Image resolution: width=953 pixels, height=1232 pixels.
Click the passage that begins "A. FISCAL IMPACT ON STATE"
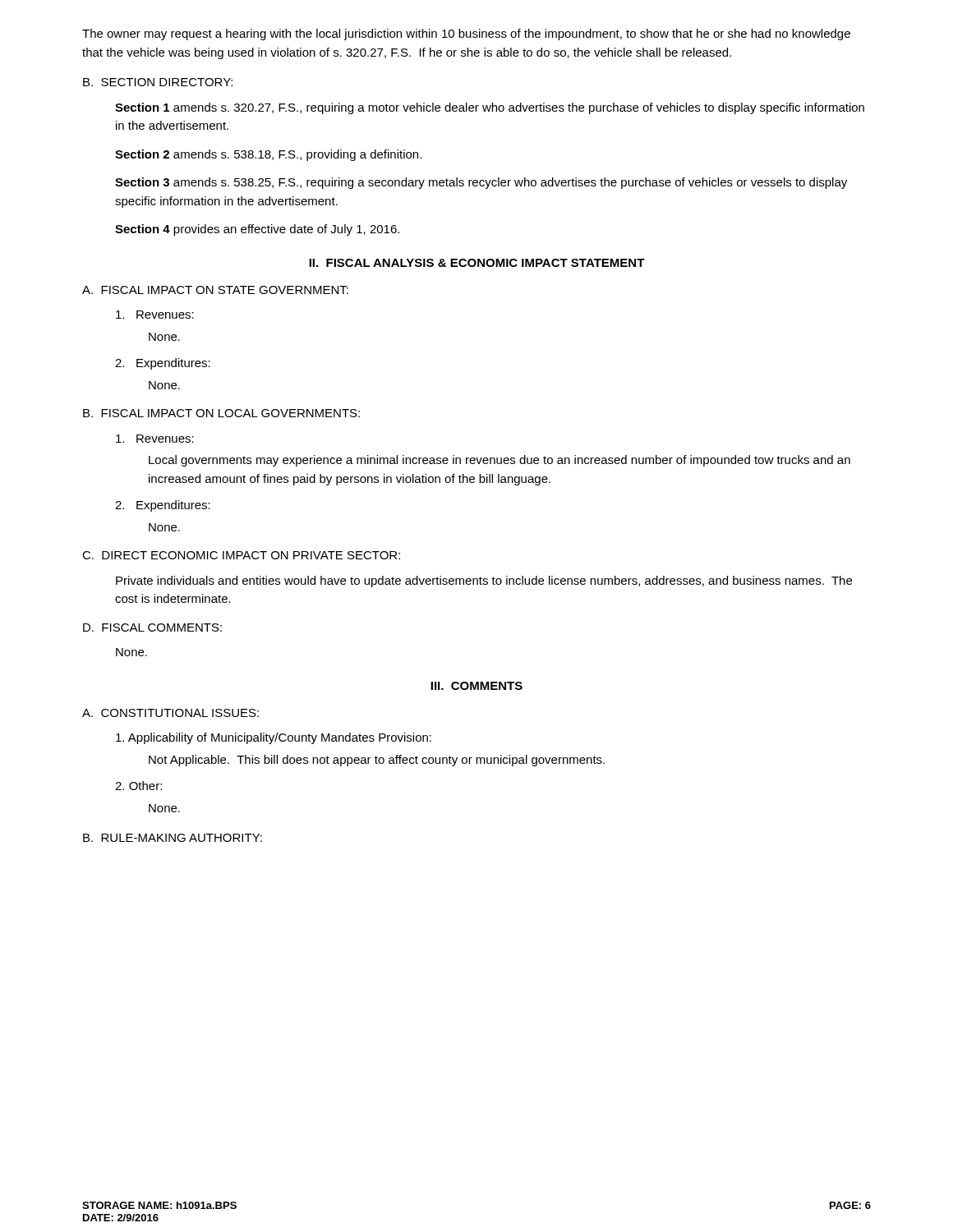point(216,289)
